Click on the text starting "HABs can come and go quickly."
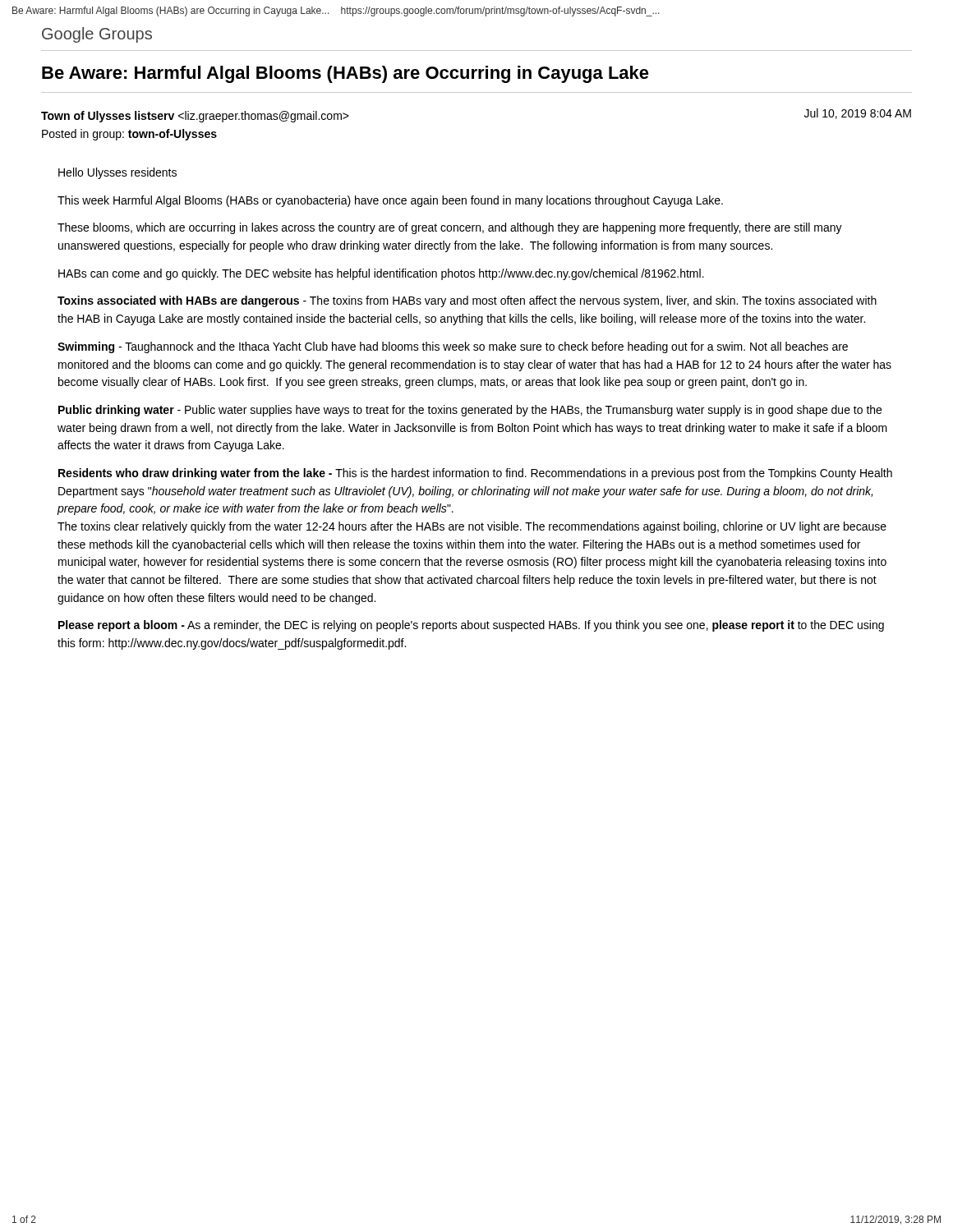 pos(476,274)
